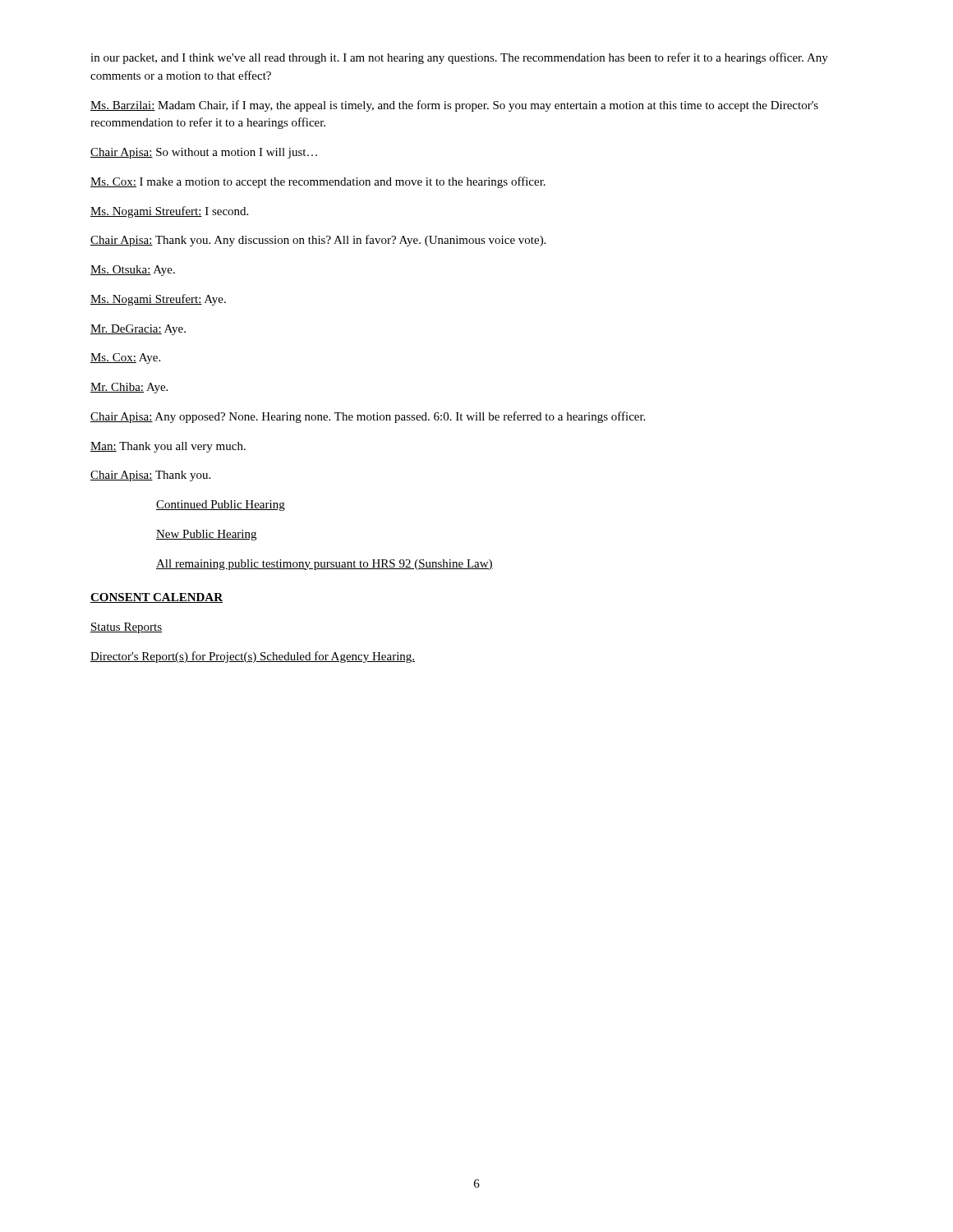Screen dimensions: 1232x953
Task: Navigate to the element starting "Mr. DeGracia: Aye."
Action: (138, 328)
